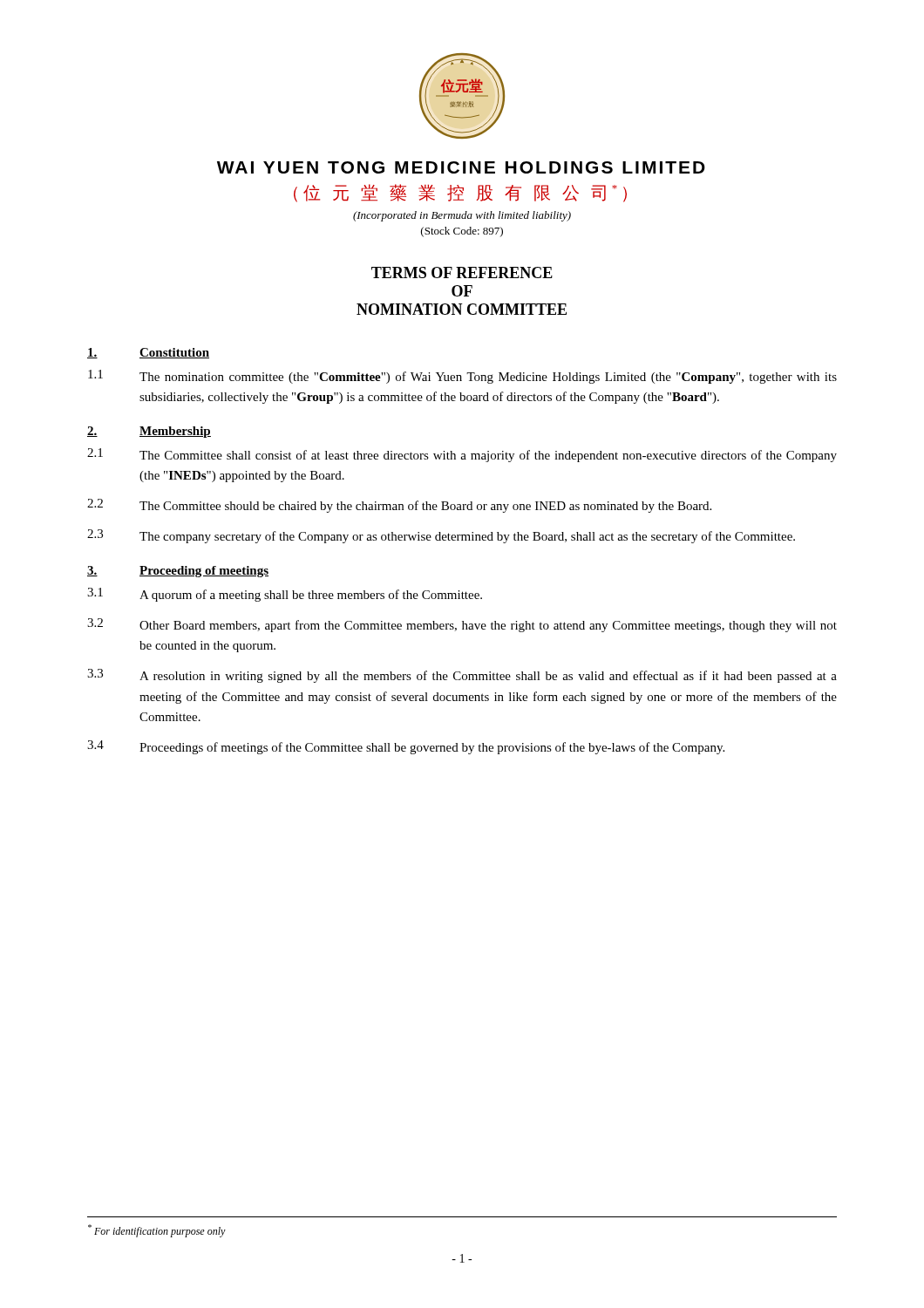Find the text block starting "3. Proceeding of"
924x1308 pixels.
click(178, 570)
